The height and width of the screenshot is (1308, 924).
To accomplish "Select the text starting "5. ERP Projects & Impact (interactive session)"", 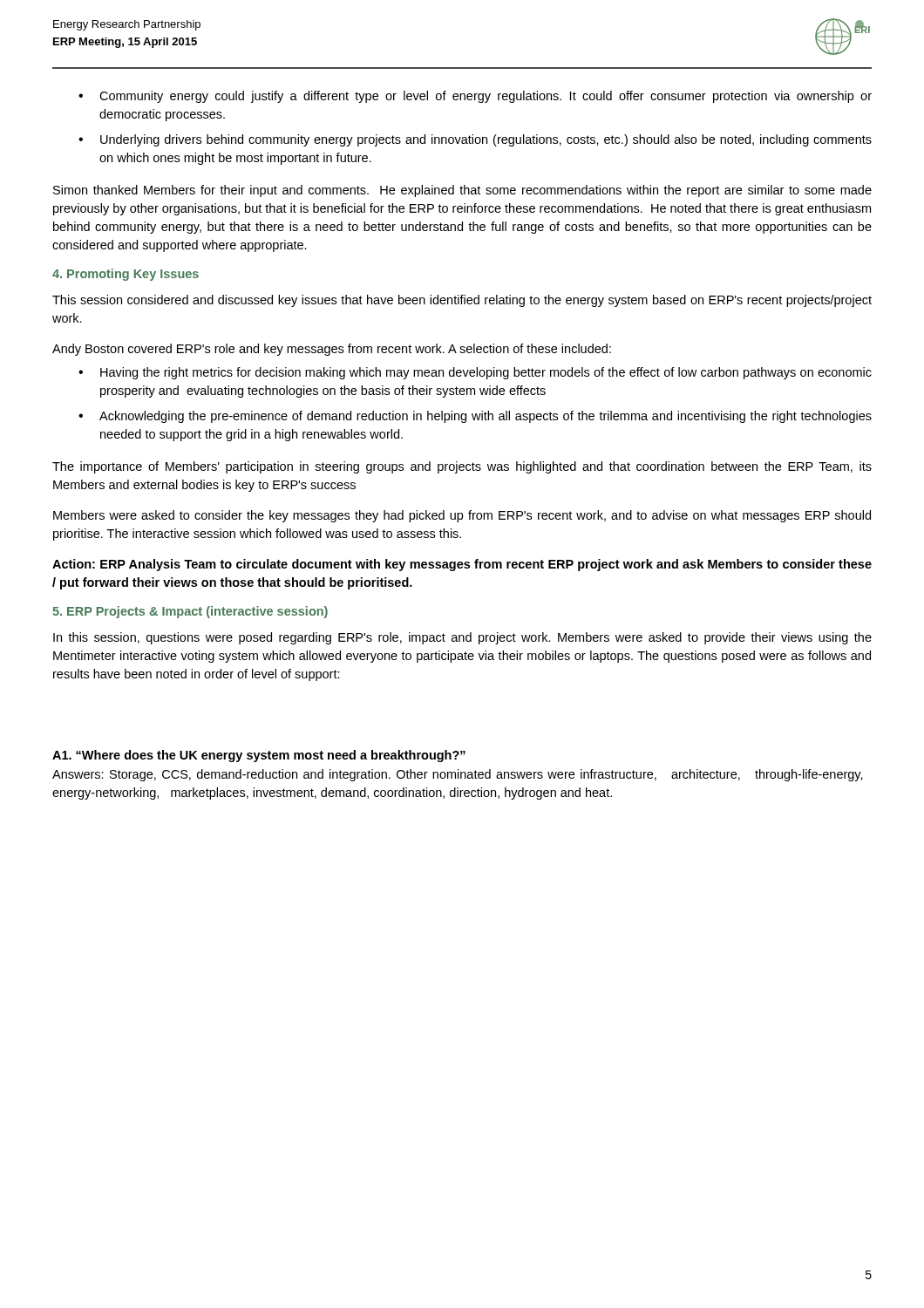I will tap(190, 612).
